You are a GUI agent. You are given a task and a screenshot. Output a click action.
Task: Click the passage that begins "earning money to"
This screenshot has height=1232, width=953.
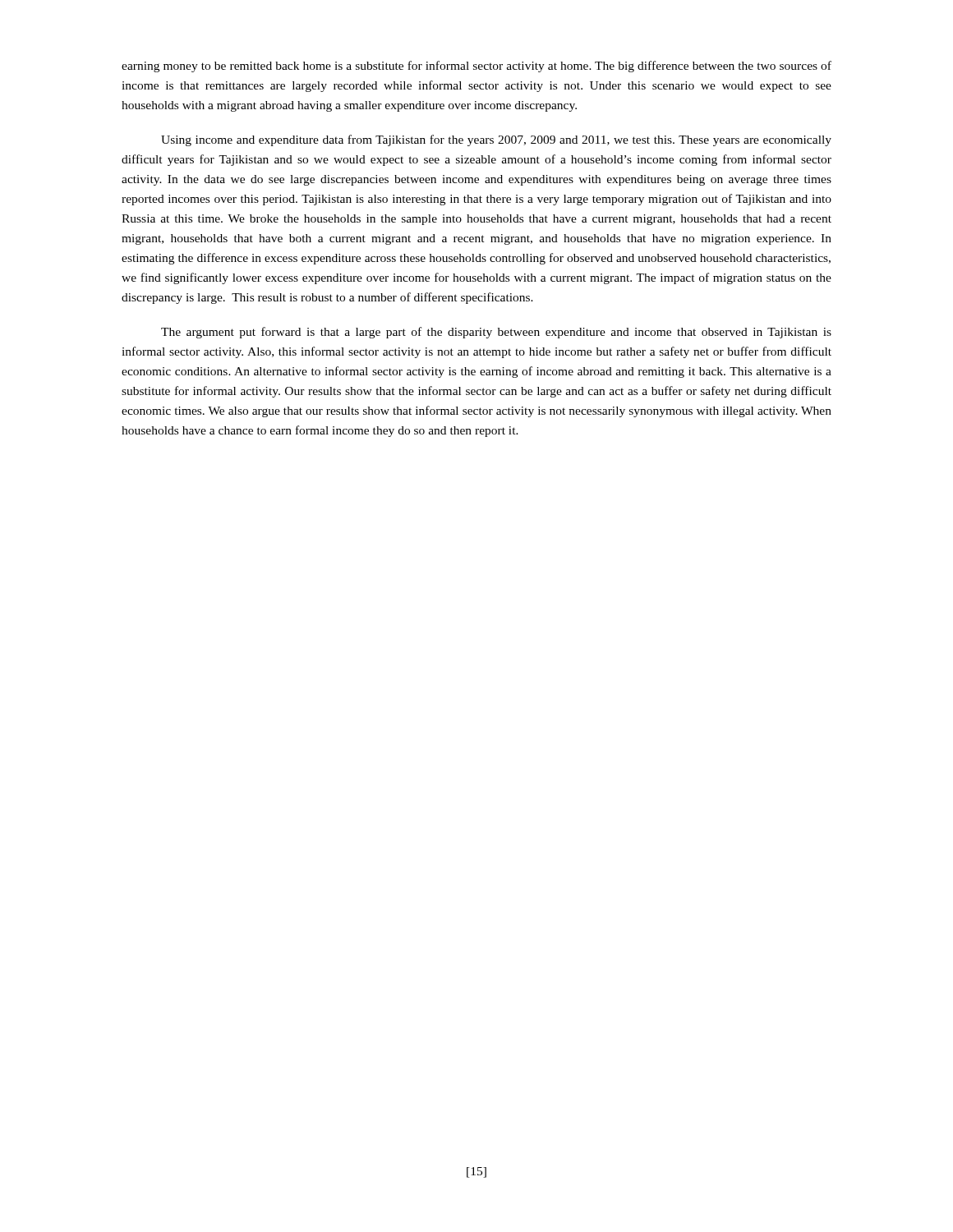[x=476, y=85]
